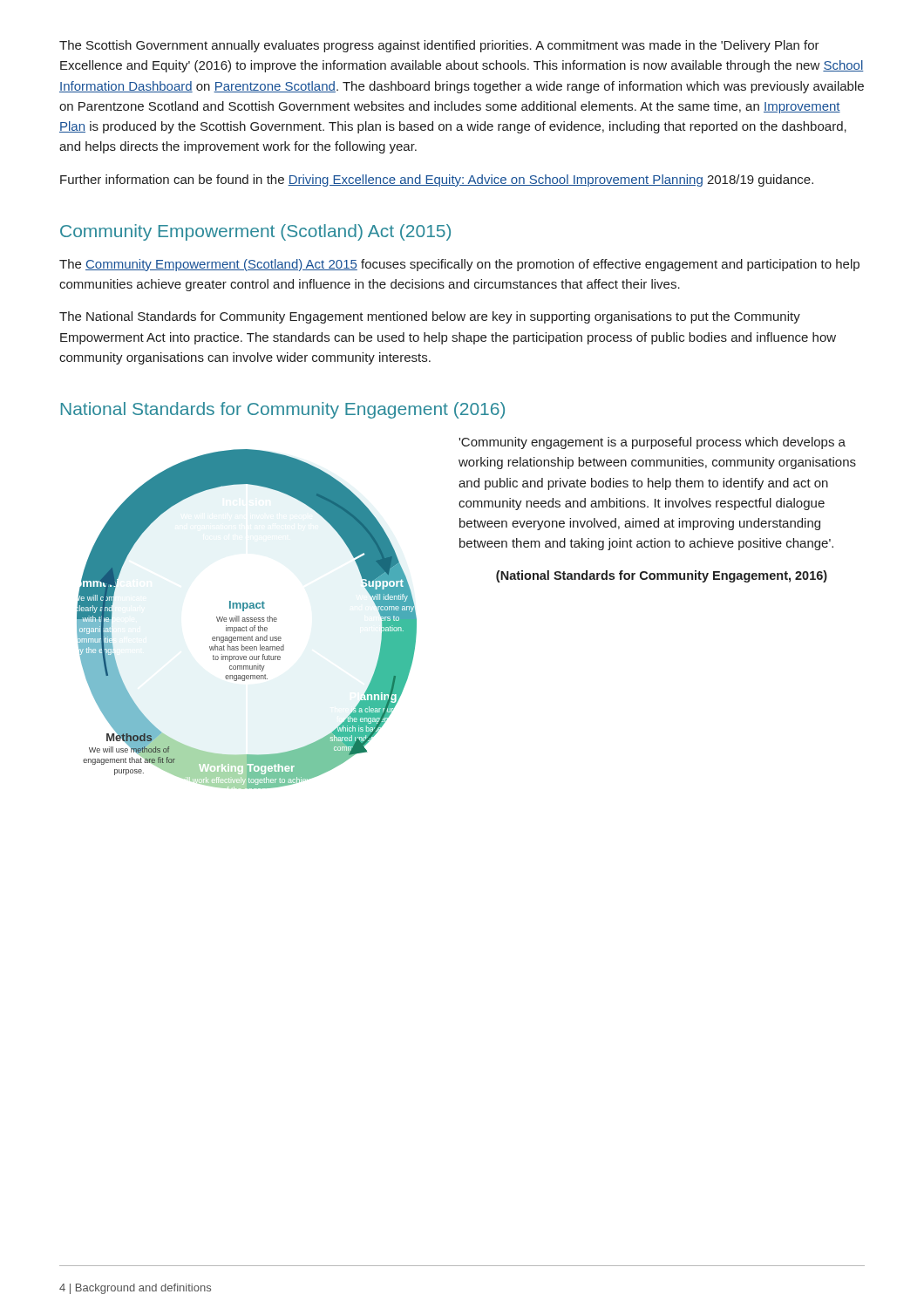
Task: Point to the text starting "The Scottish Government annually evaluates progress"
Action: [x=462, y=96]
